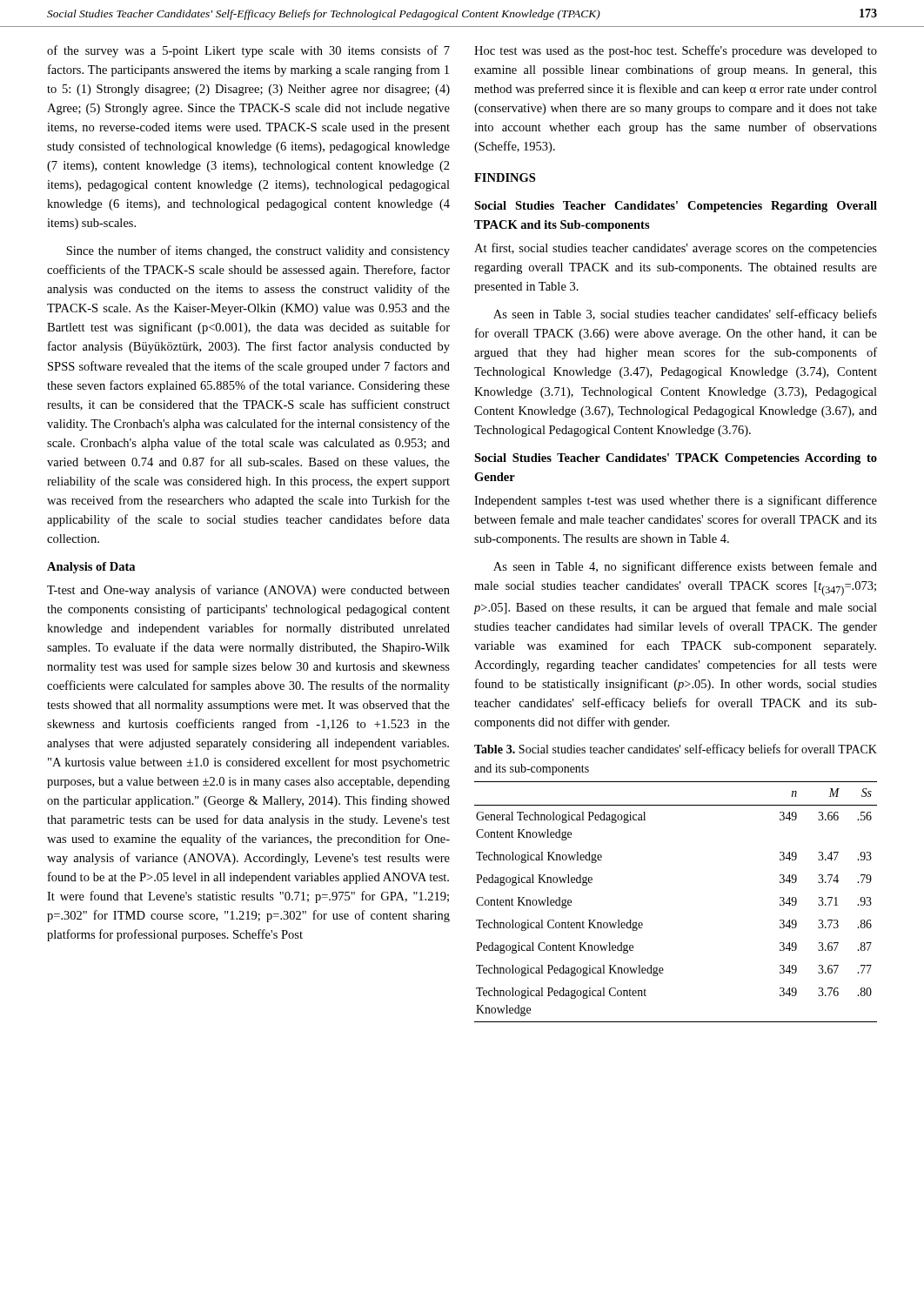Locate the block of text that opens with "of the survey was a"
This screenshot has height=1305, width=924.
tap(248, 137)
